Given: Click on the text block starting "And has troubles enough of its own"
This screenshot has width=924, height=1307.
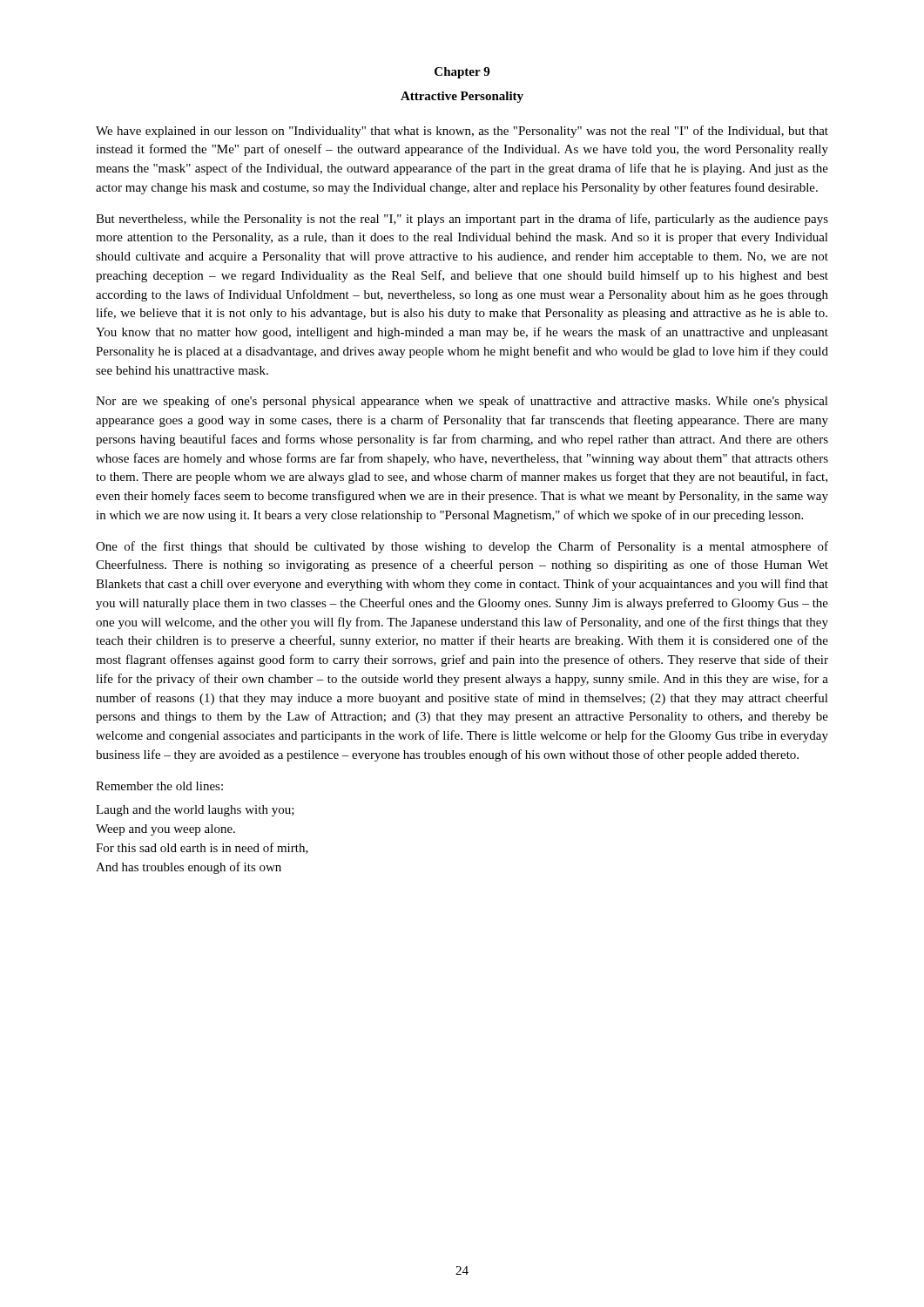Looking at the screenshot, I should (189, 867).
